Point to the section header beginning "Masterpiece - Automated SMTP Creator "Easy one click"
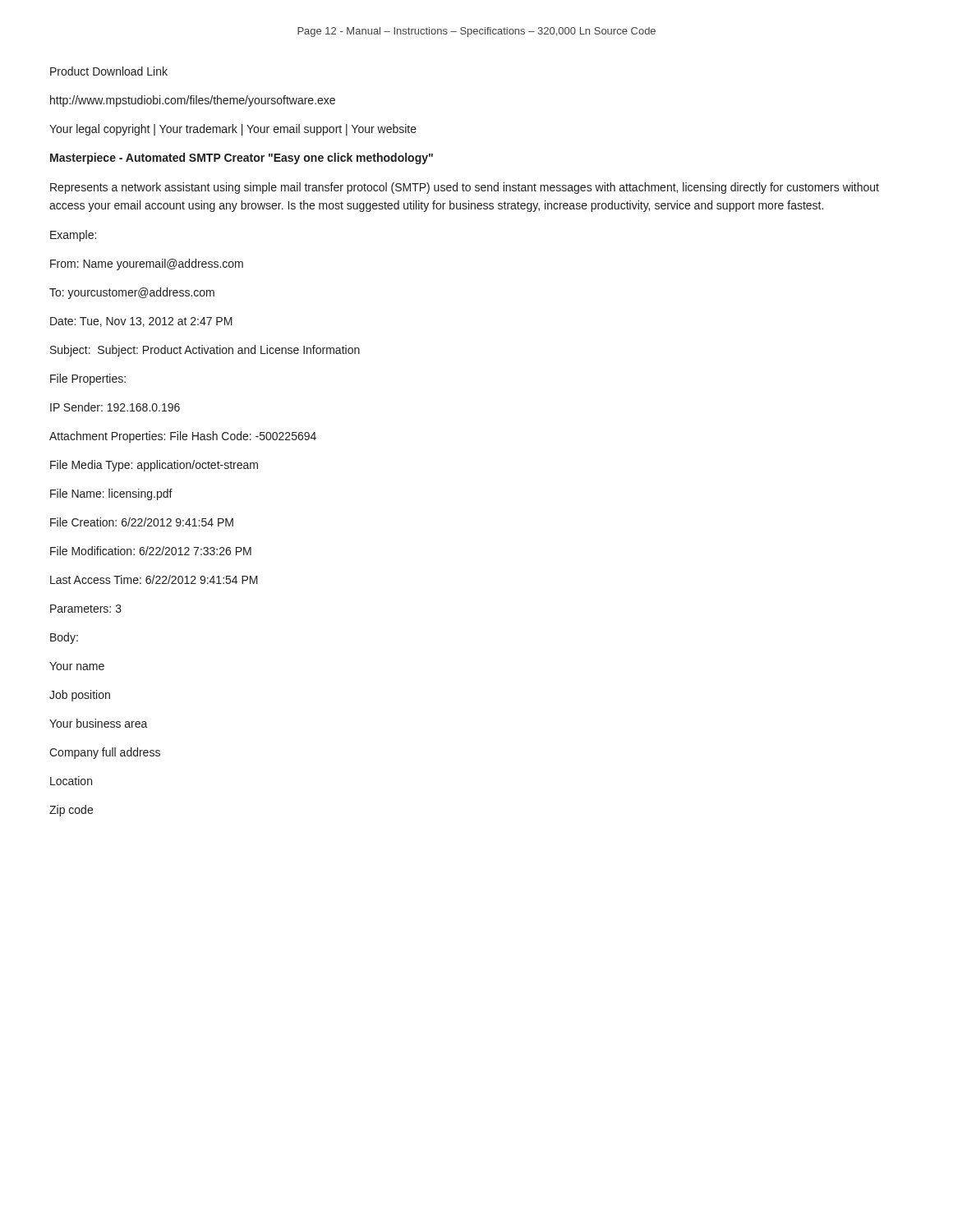This screenshot has height=1232, width=953. click(241, 158)
